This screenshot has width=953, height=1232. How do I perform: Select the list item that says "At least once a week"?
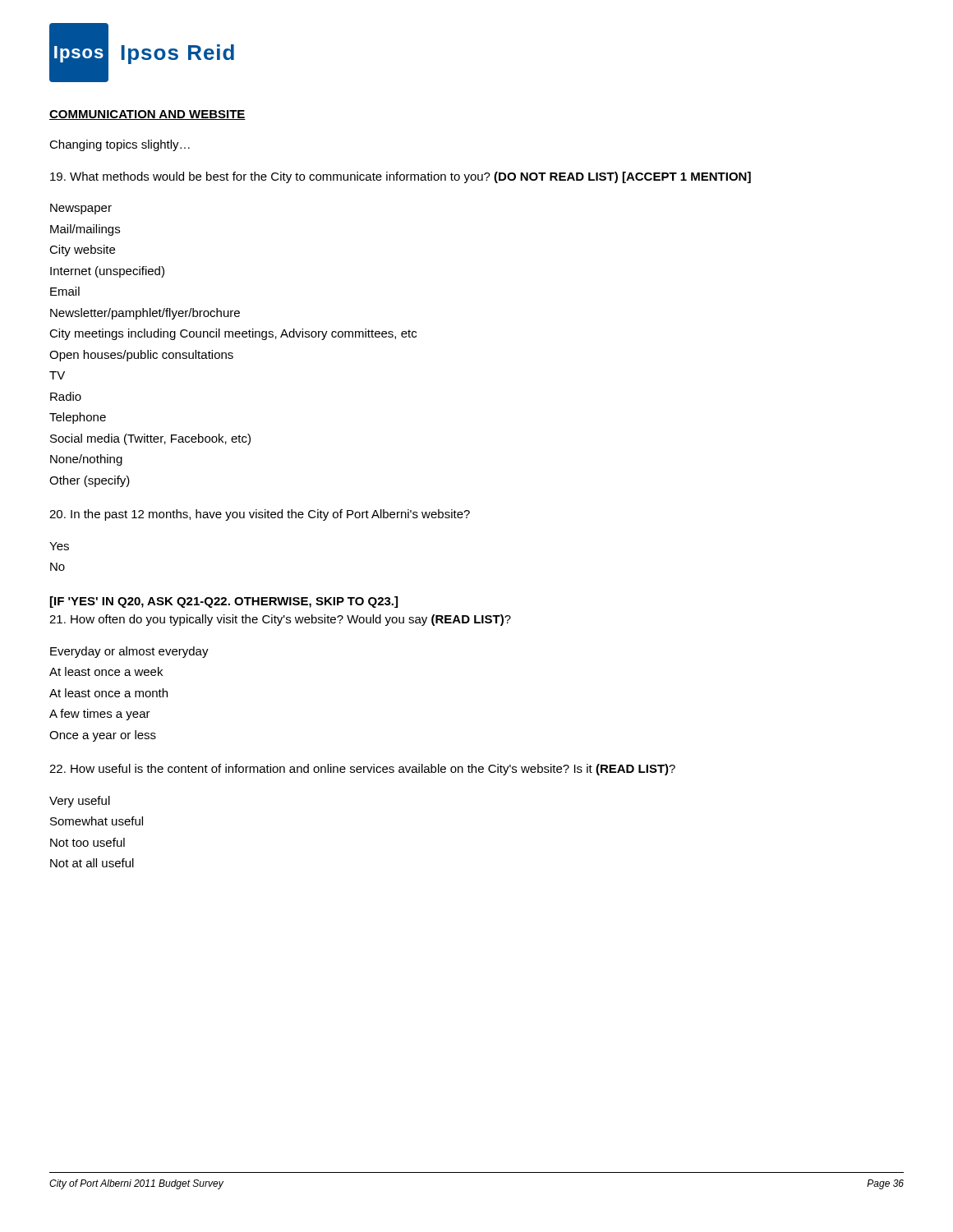tap(106, 671)
